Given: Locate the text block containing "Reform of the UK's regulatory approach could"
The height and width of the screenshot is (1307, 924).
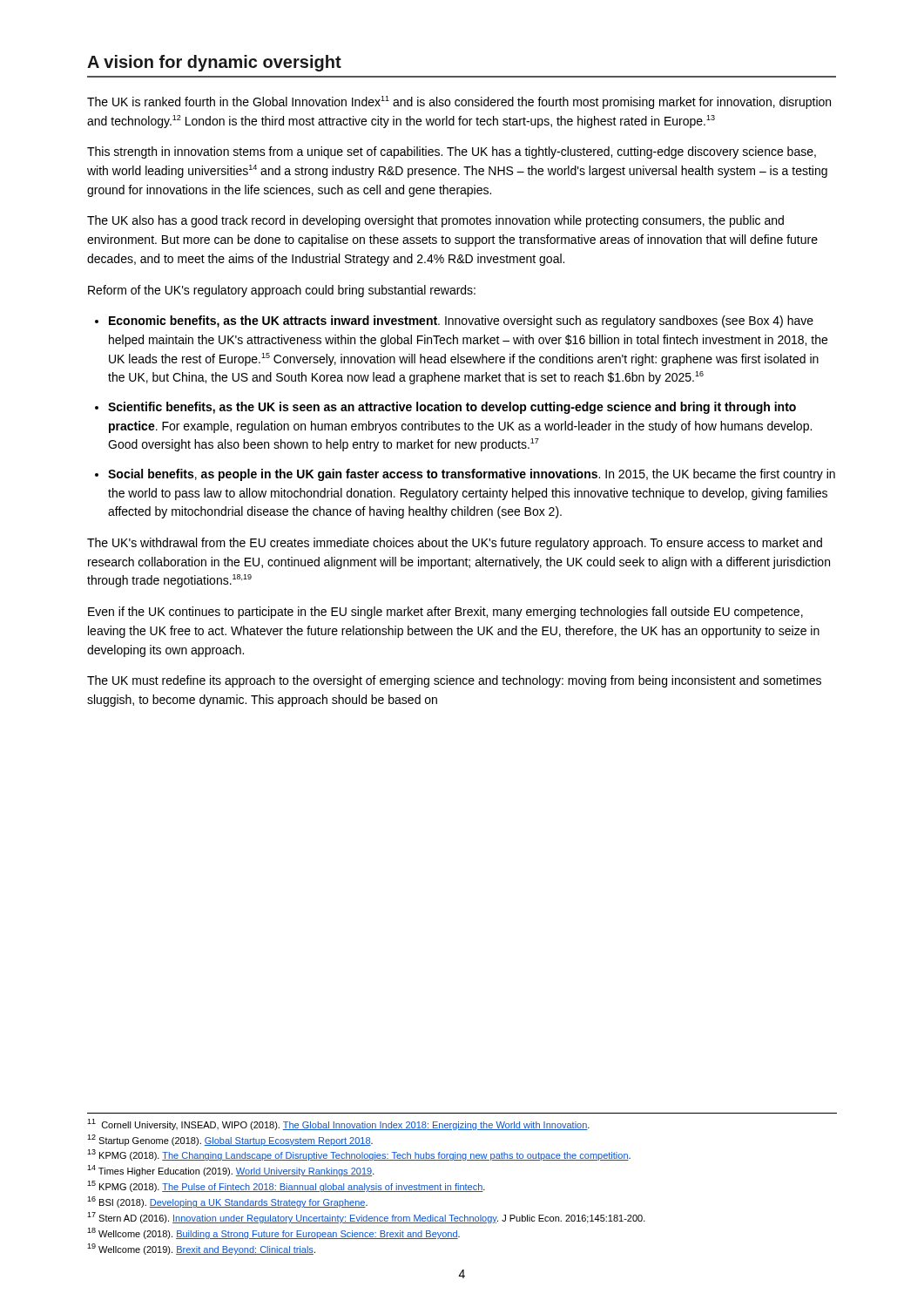Looking at the screenshot, I should 462,290.
